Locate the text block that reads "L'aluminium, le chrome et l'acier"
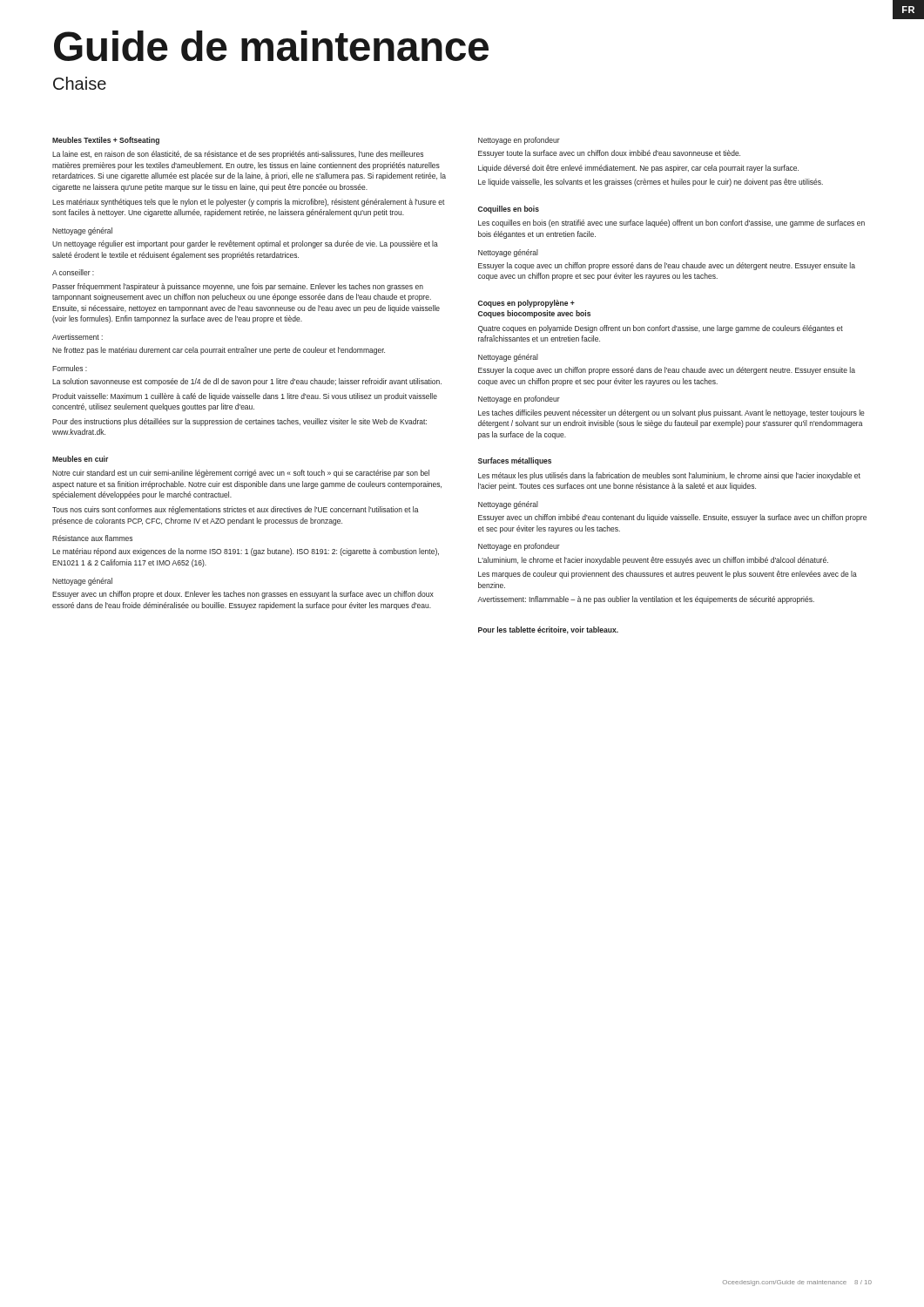The height and width of the screenshot is (1307, 924). point(653,560)
